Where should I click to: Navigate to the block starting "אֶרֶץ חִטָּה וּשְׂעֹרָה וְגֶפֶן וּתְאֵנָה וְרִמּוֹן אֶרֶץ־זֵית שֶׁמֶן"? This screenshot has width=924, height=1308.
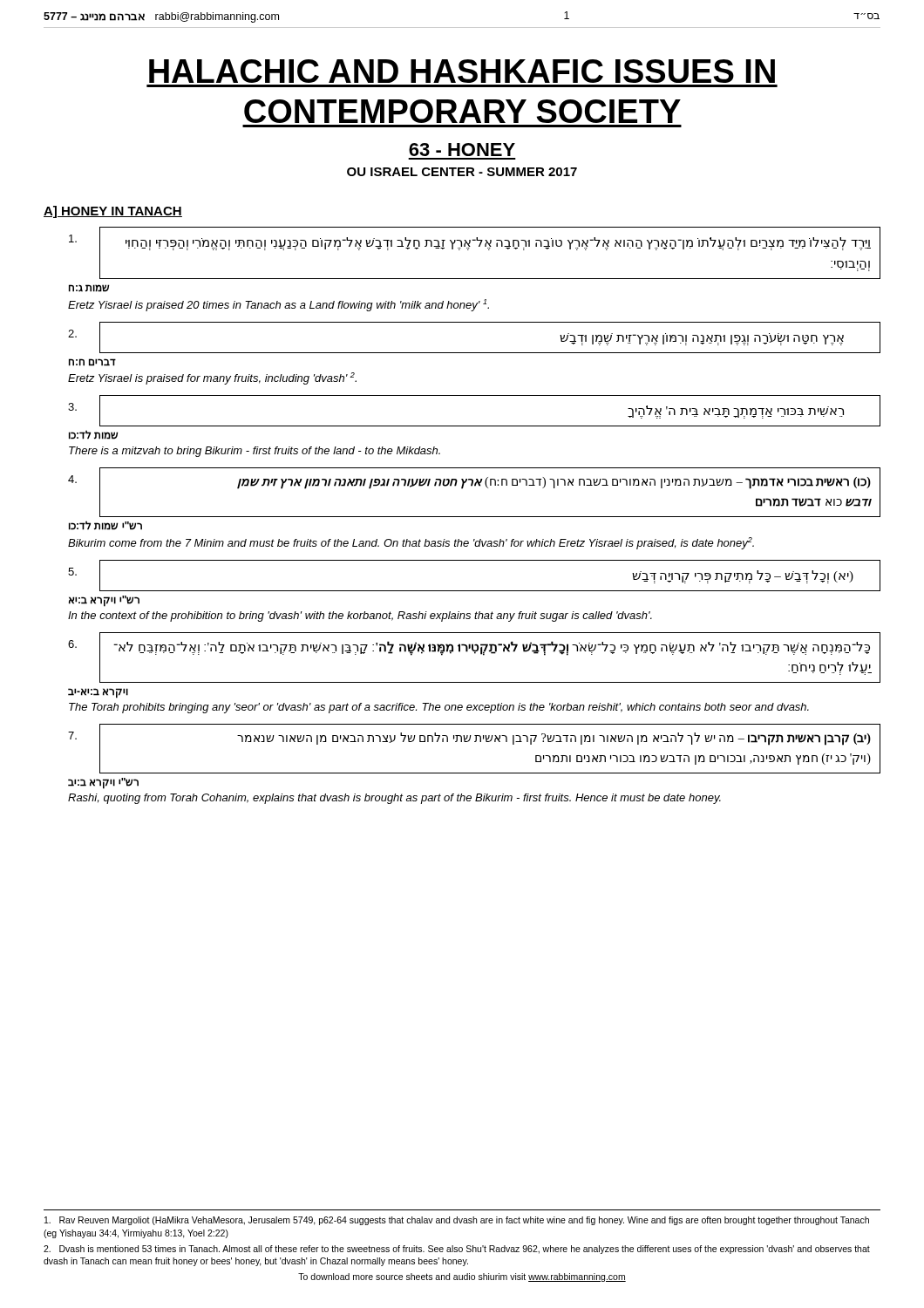[x=462, y=354]
